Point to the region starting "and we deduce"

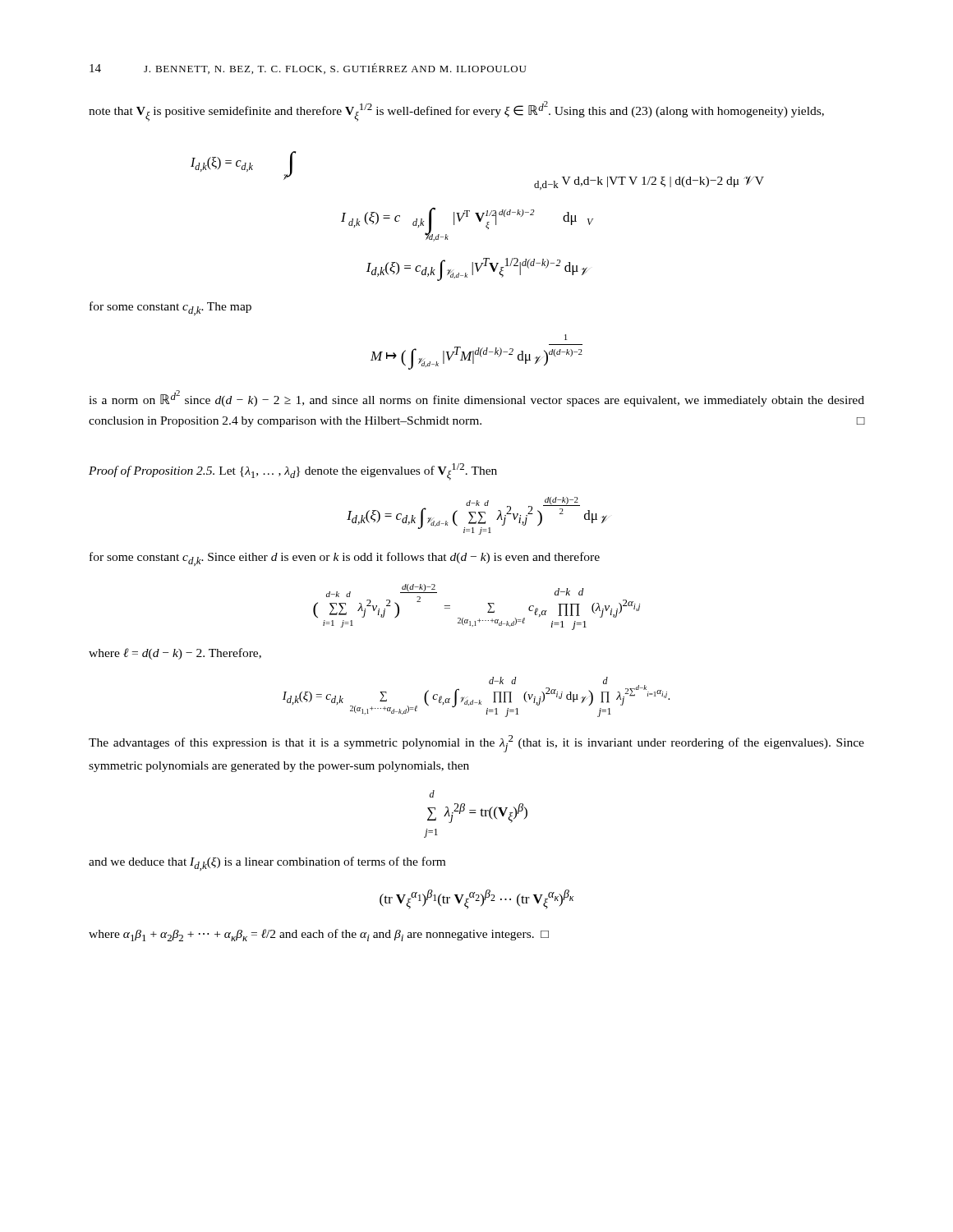(x=267, y=863)
